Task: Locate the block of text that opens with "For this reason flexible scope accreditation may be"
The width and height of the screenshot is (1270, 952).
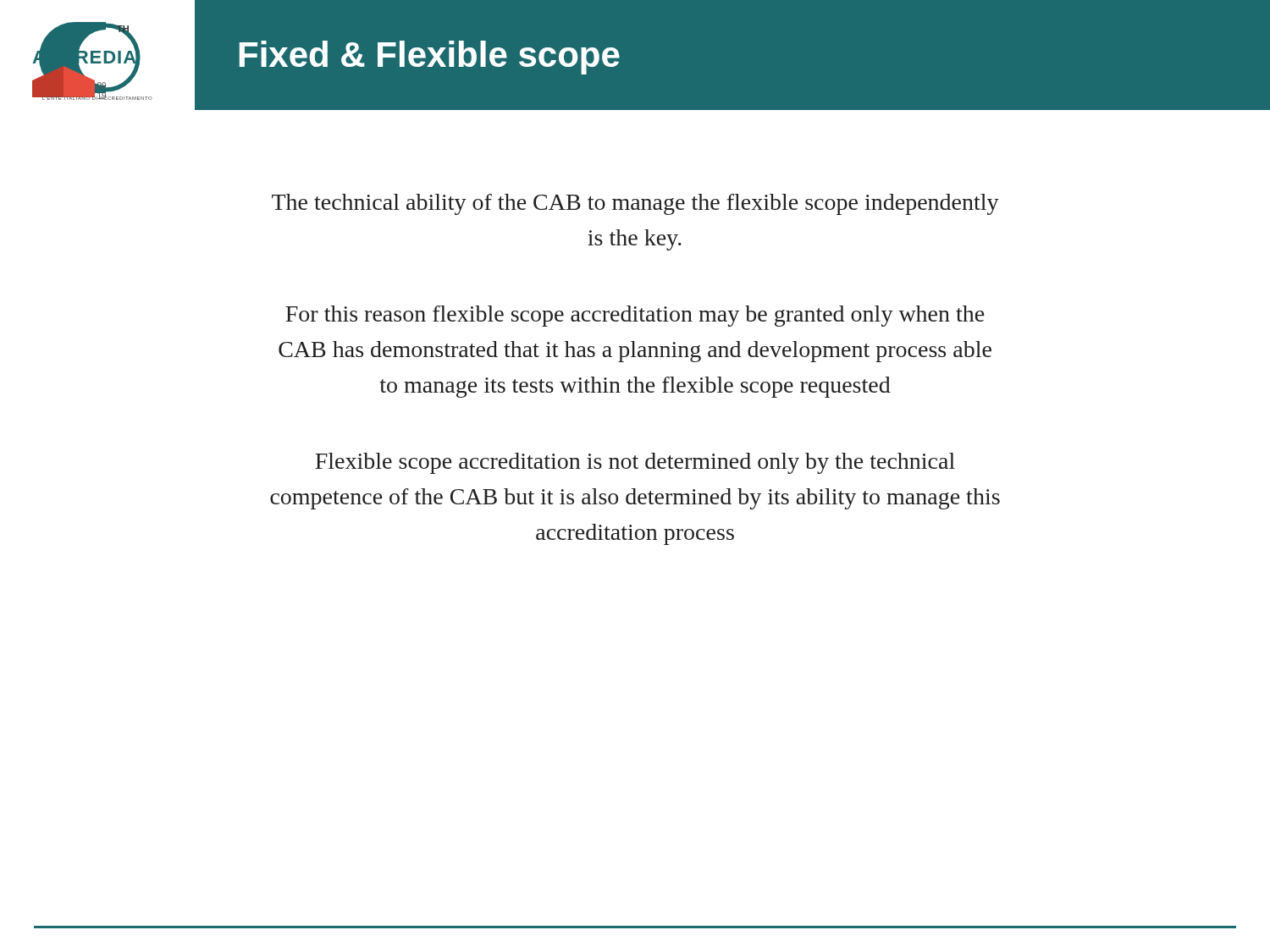Action: coord(635,349)
